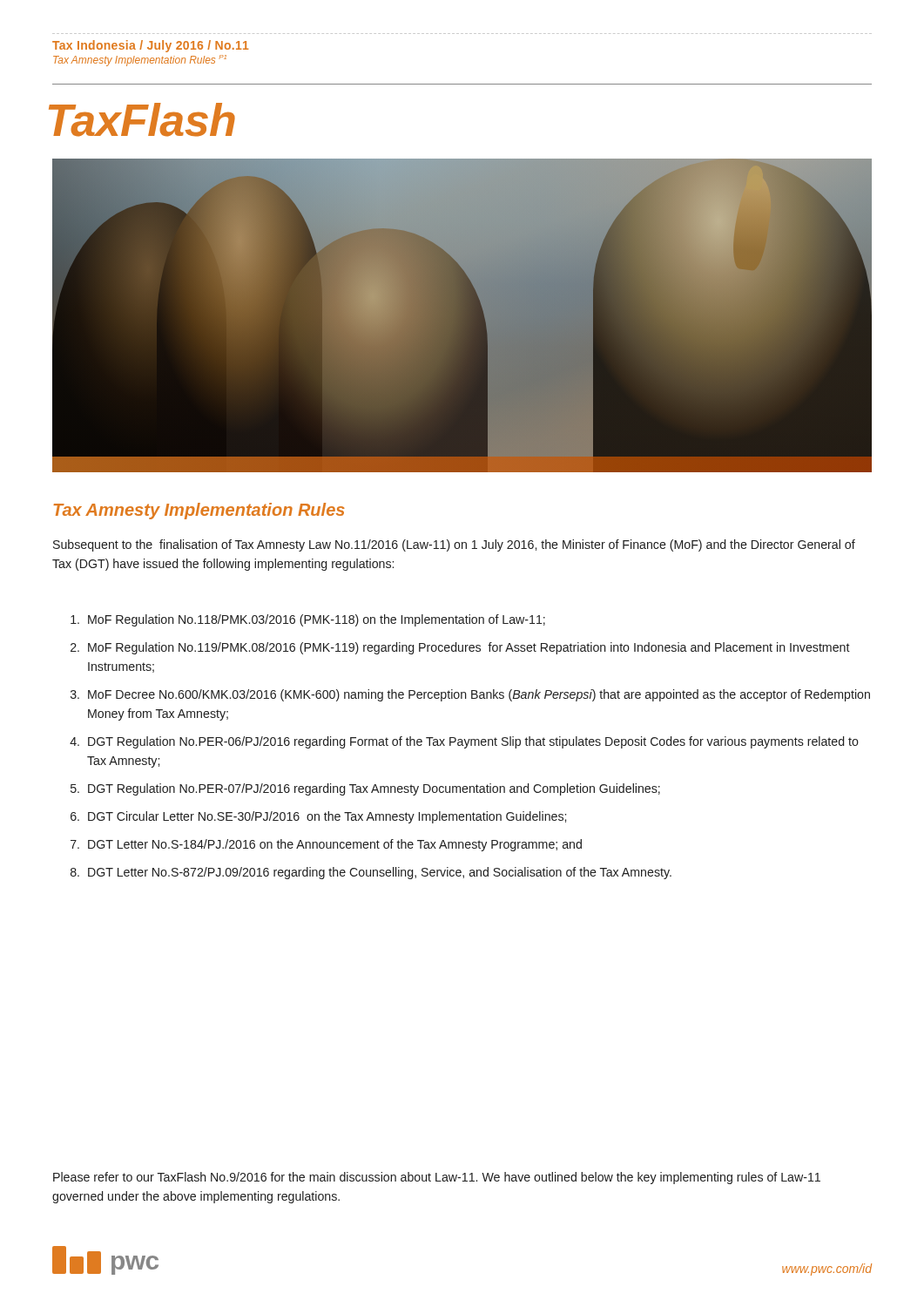Select the text block that says "Please refer to our"

437,1187
